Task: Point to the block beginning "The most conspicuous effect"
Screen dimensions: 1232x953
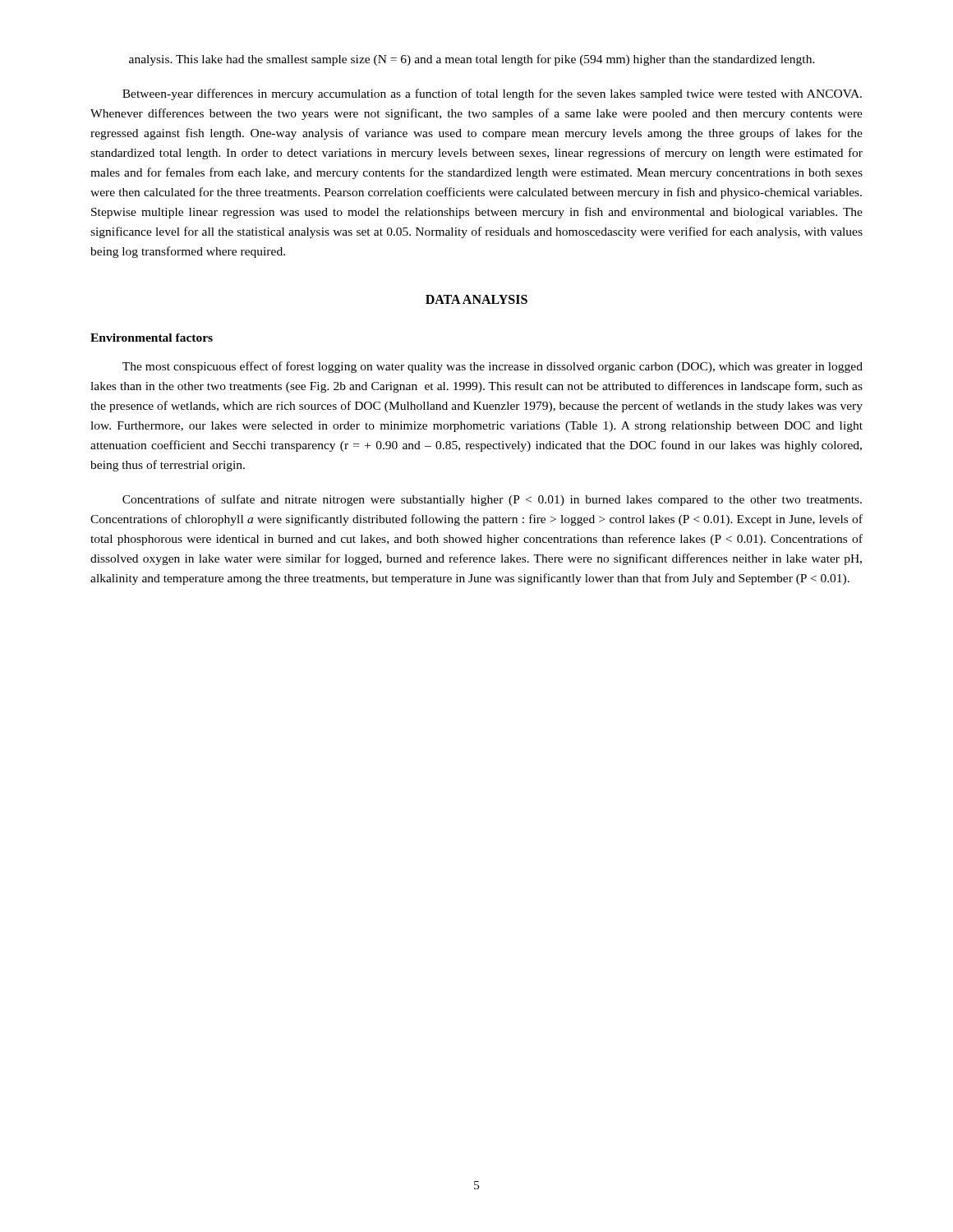Action: pos(476,416)
